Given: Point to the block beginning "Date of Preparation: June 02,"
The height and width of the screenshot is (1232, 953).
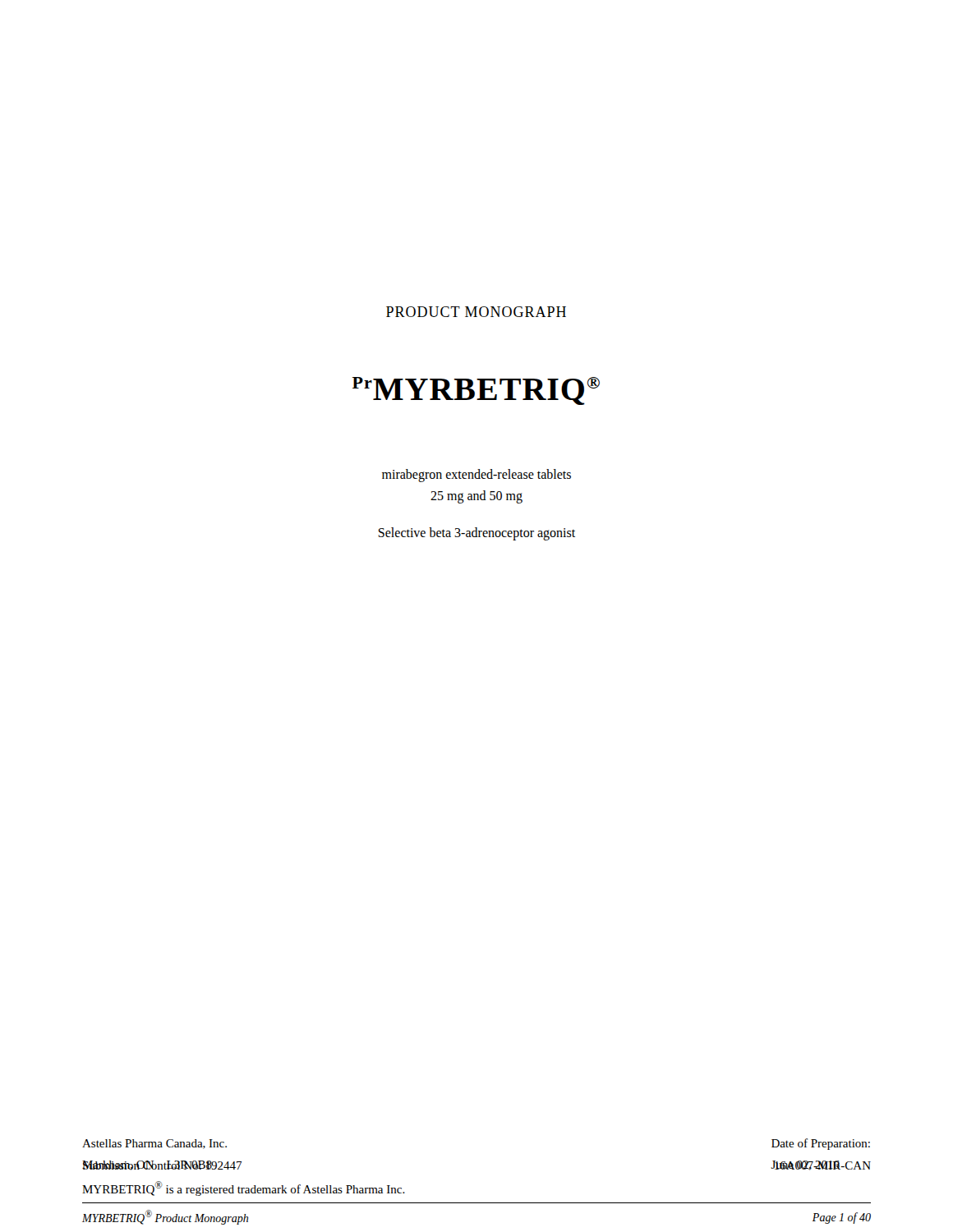Looking at the screenshot, I should [821, 1154].
